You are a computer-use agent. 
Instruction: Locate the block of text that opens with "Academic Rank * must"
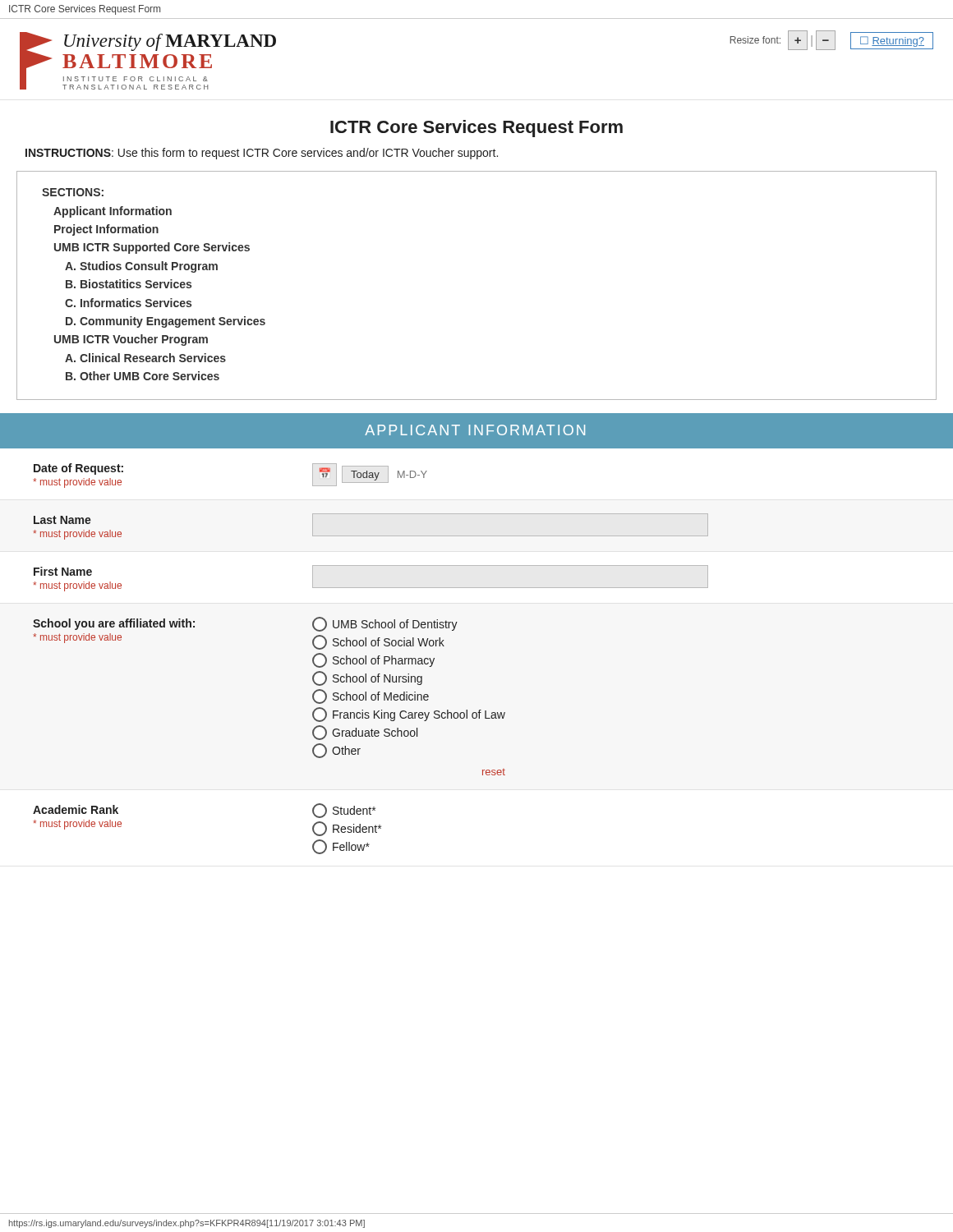coord(73,809)
